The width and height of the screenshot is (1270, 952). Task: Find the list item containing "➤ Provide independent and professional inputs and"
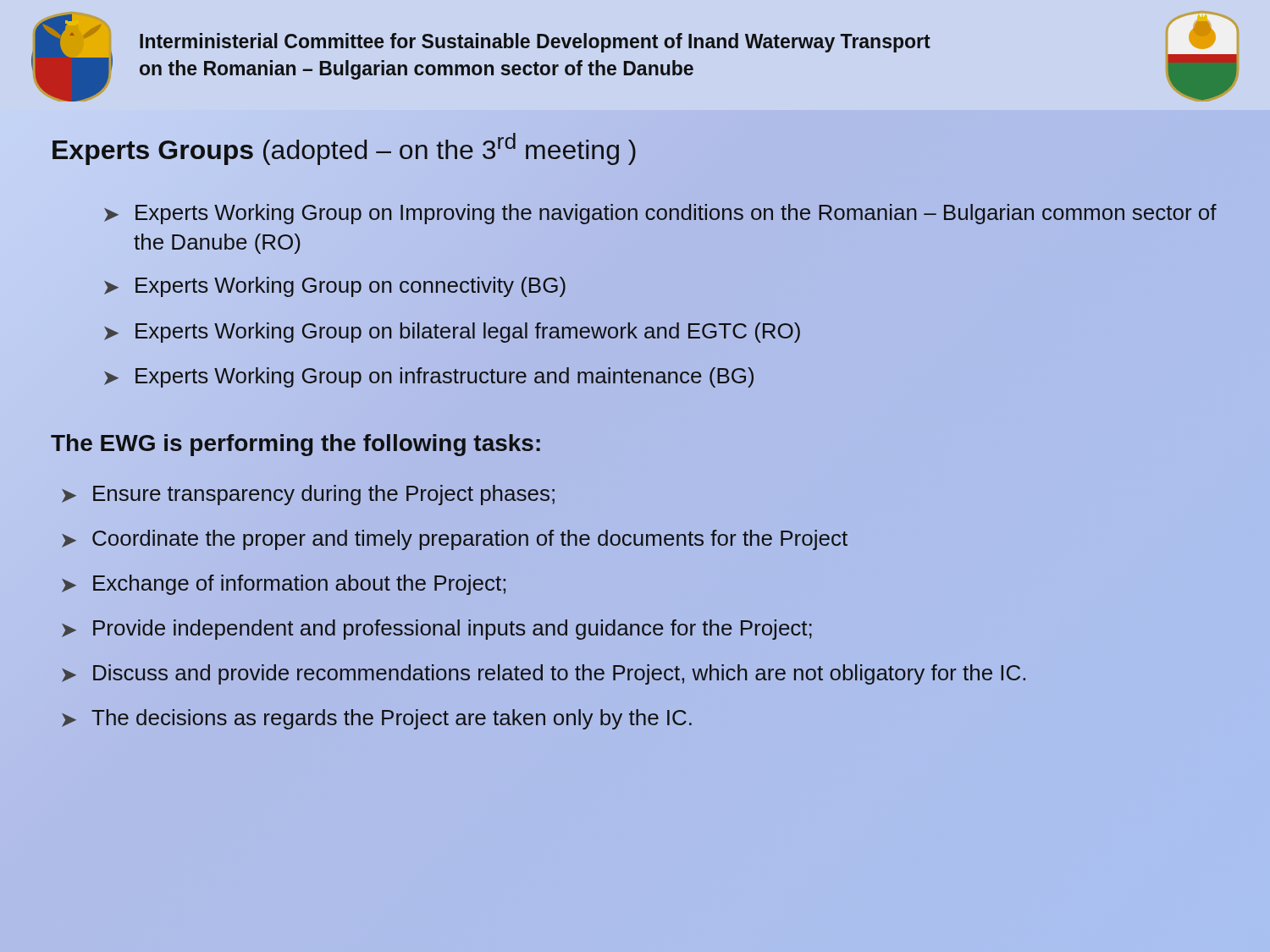(x=436, y=629)
